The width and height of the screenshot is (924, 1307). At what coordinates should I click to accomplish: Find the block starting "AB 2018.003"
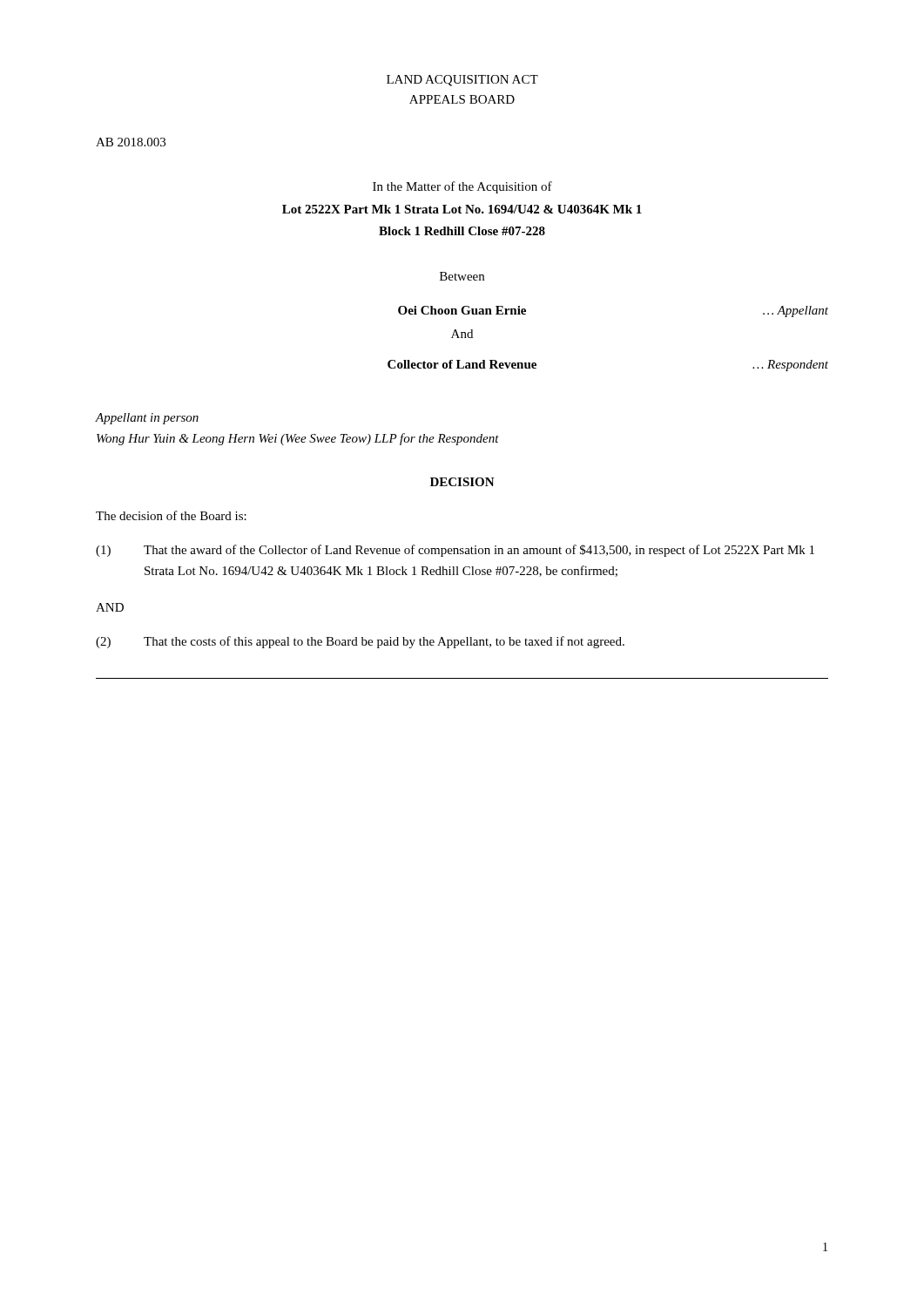click(131, 142)
